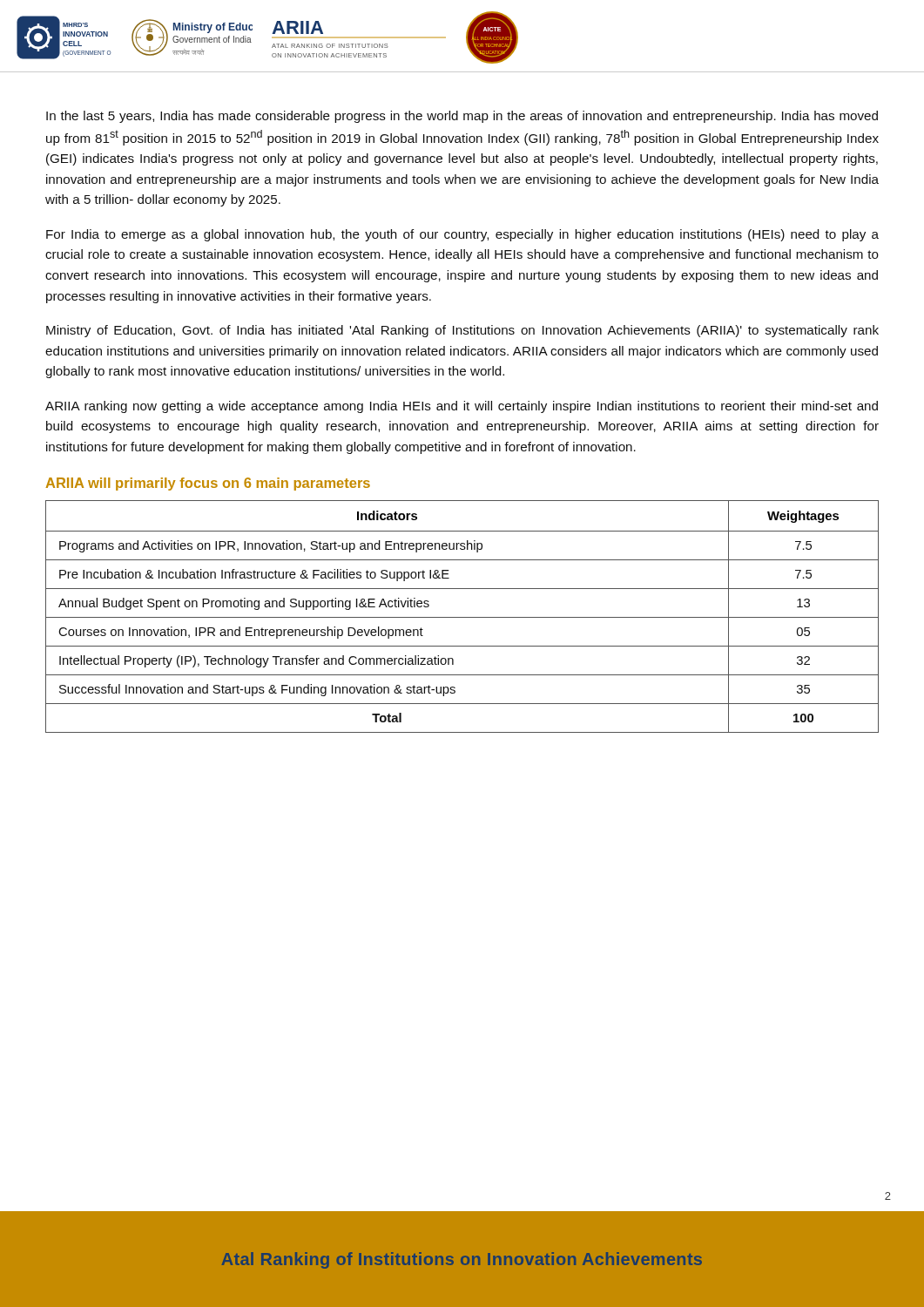Image resolution: width=924 pixels, height=1307 pixels.
Task: Click the section header that begins "ARIIA will primarily focus"
Action: pos(208,482)
